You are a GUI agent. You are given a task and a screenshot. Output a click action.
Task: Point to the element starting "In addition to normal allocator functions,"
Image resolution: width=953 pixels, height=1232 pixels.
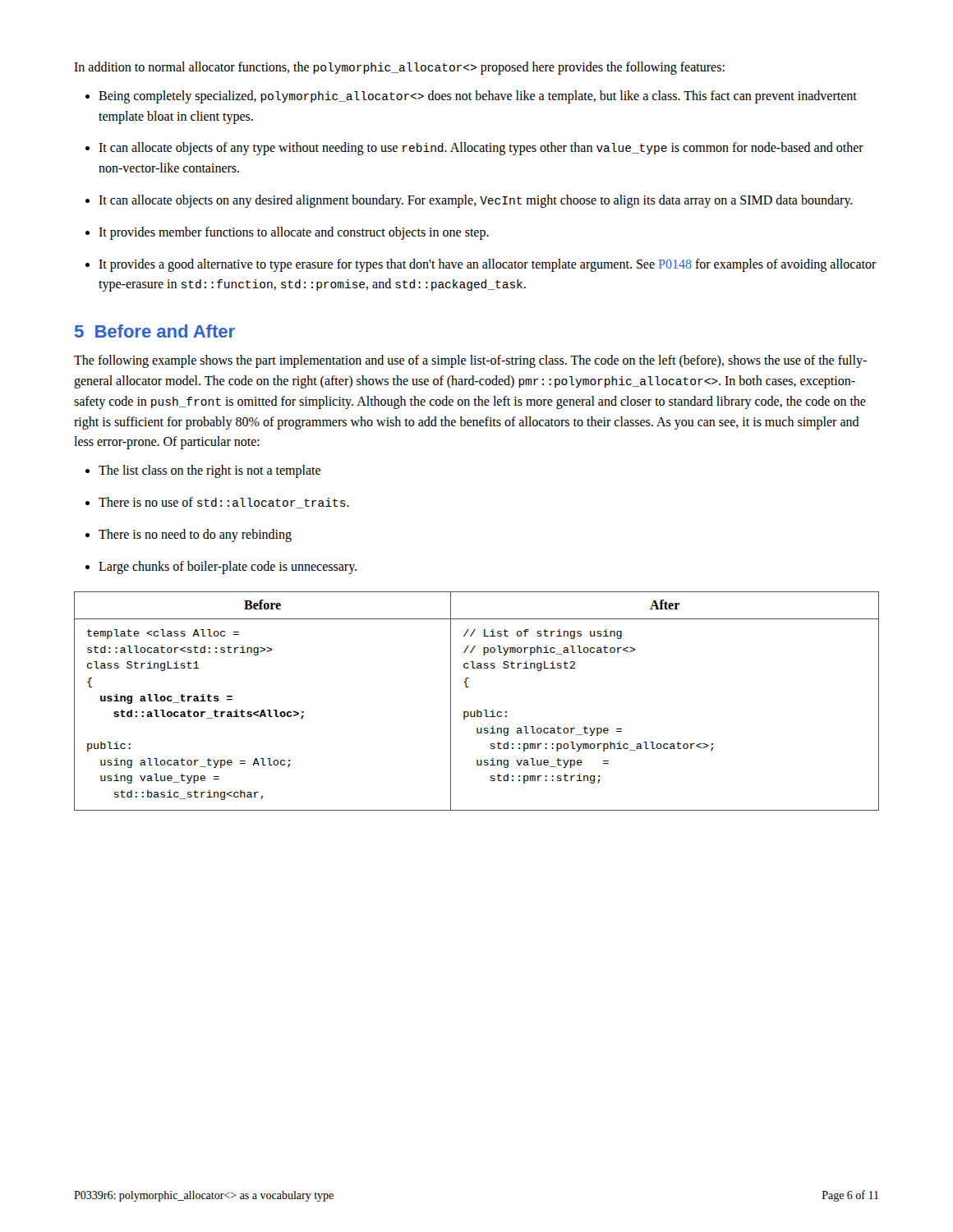400,67
